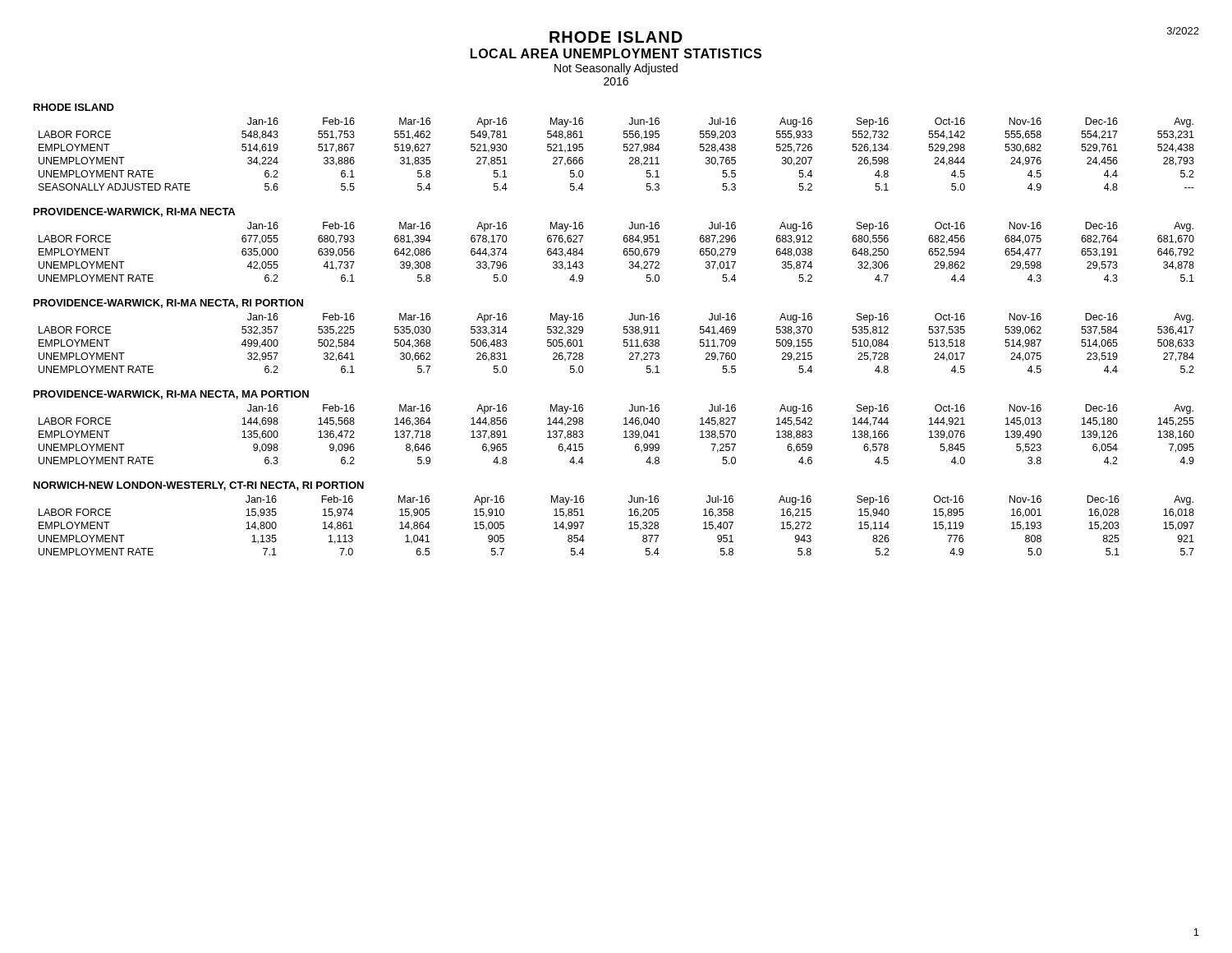The height and width of the screenshot is (953, 1232).
Task: Locate the section header that opens with "PROVIDENCE-WARWICK, RI-MA NECTA, RI"
Action: coord(168,303)
